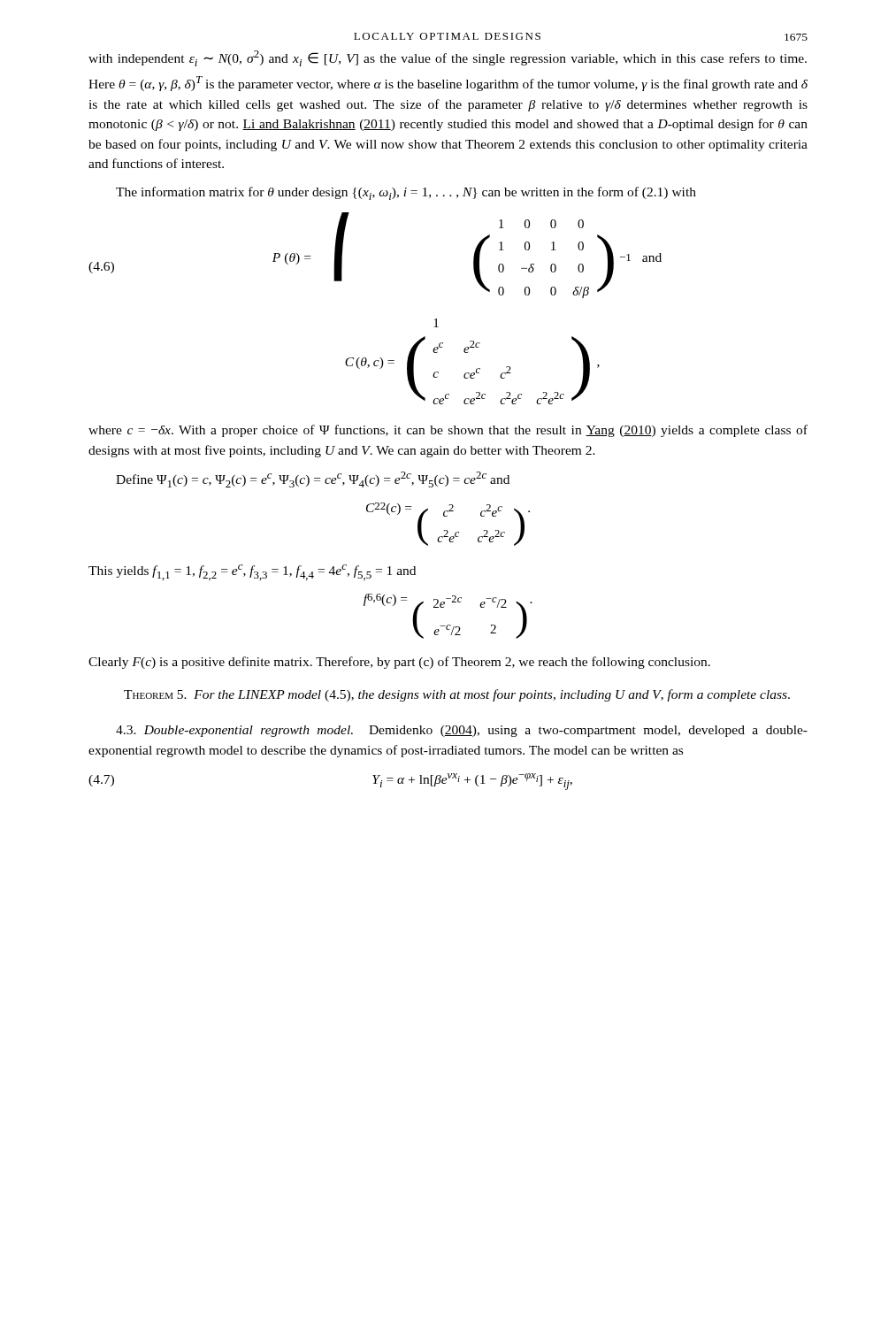The image size is (896, 1327).
Task: Find the formula with the text "f6,6(c) = ( 2e−2c e−c/2"
Action: (448, 616)
